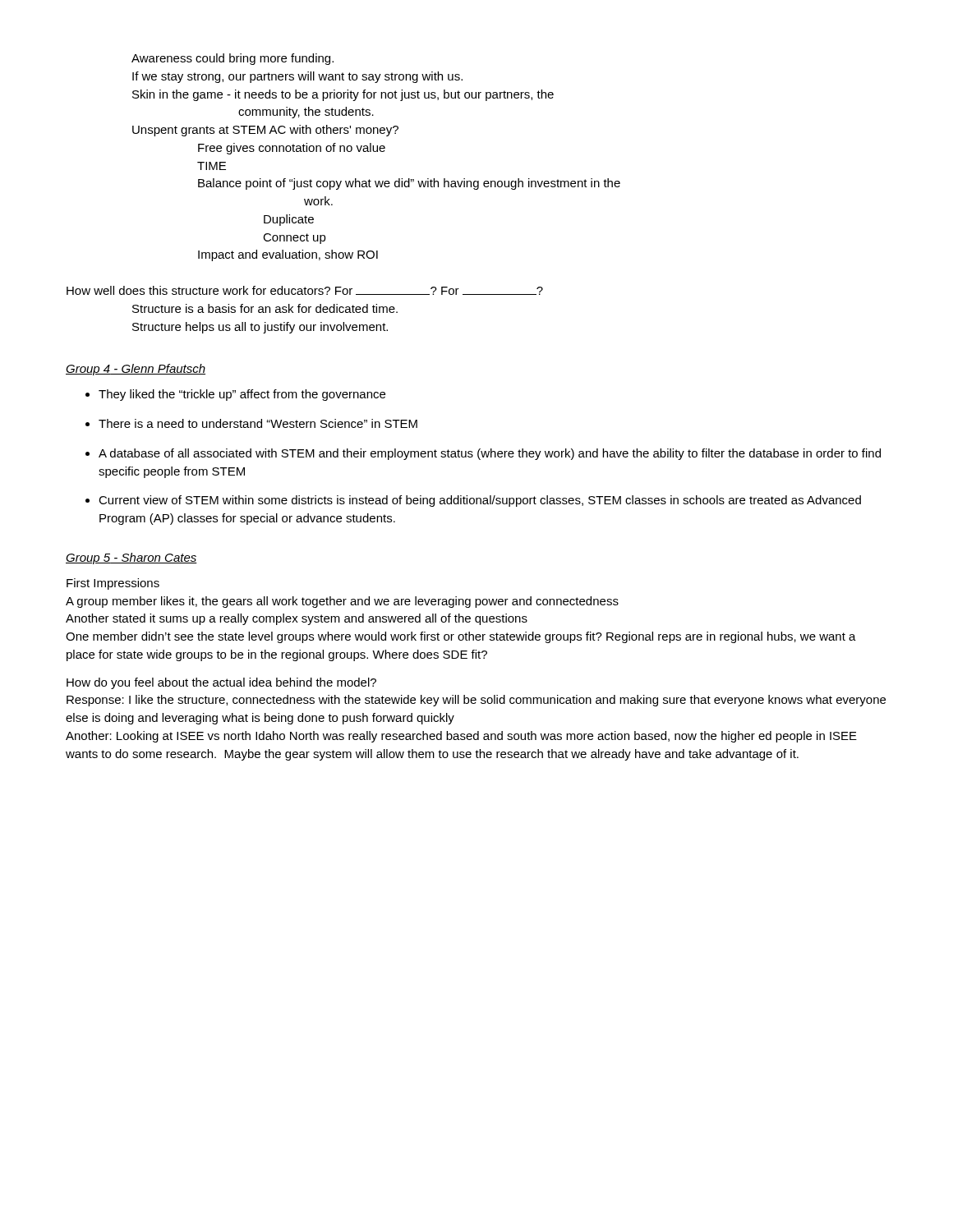Screen dimensions: 1232x953
Task: Select the region starting "Awareness could bring"
Action: click(x=233, y=58)
